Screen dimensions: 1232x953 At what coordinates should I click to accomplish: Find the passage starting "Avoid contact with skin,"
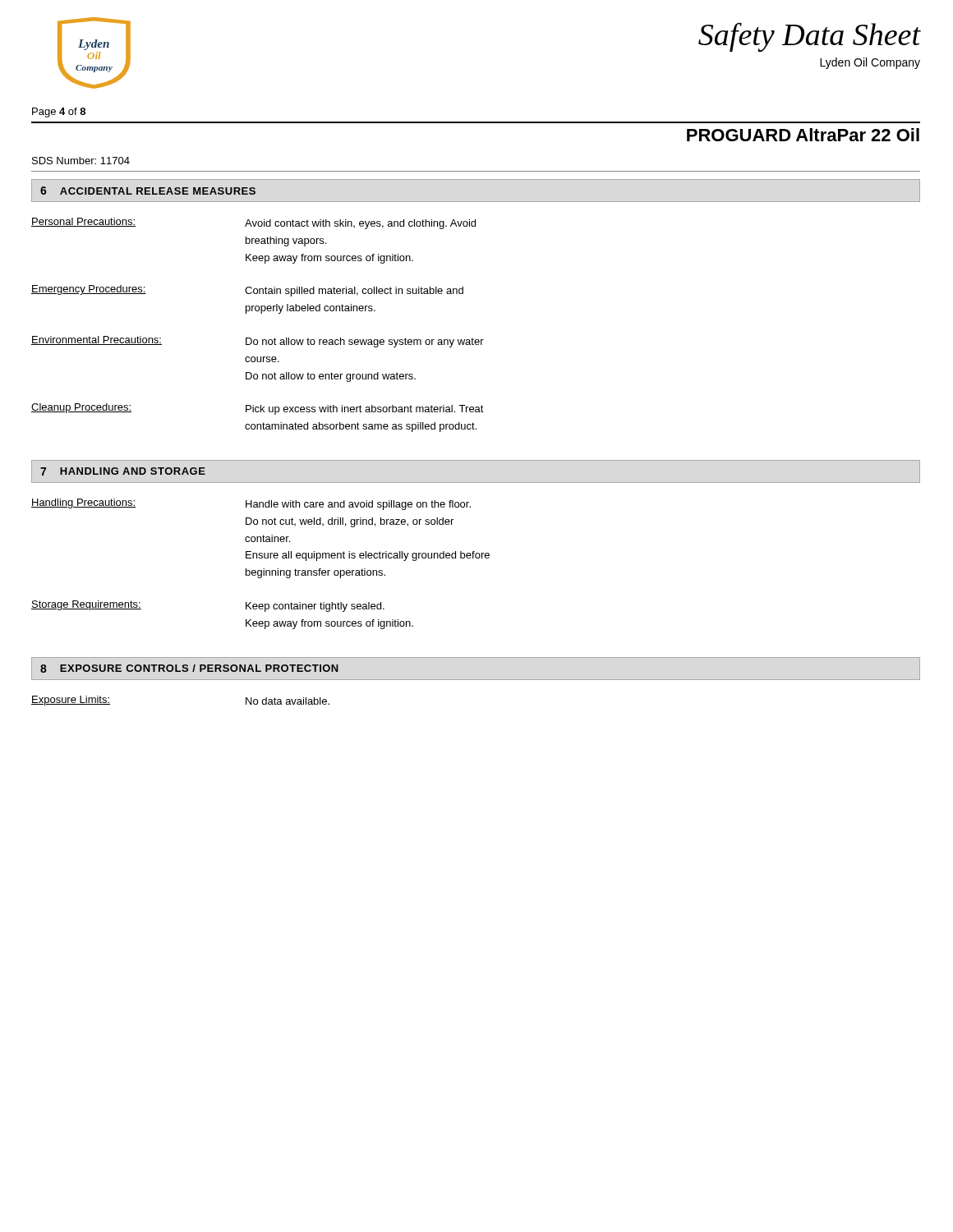click(x=360, y=224)
